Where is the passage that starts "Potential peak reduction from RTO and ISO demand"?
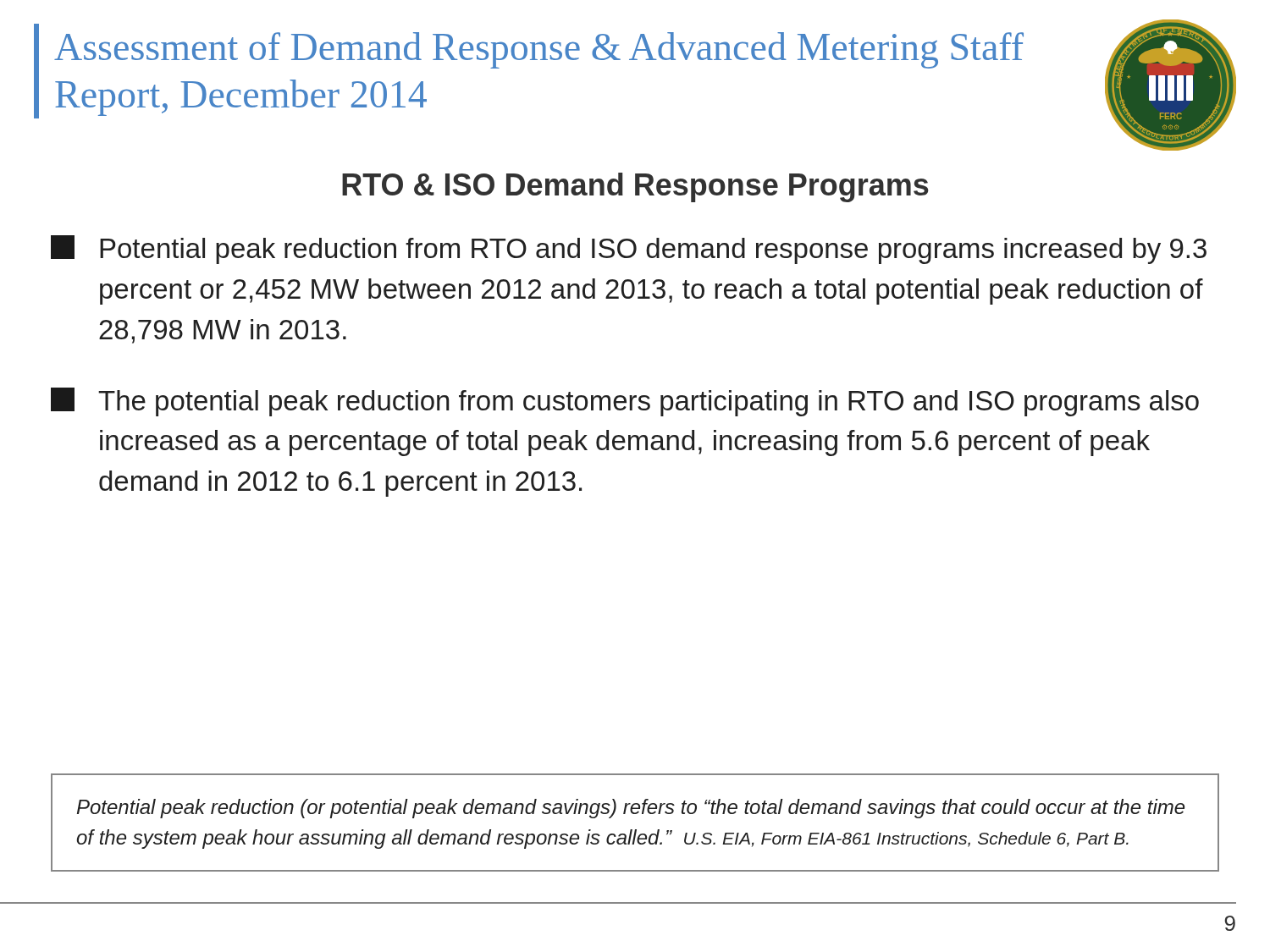The height and width of the screenshot is (952, 1270). pyautogui.click(x=635, y=289)
